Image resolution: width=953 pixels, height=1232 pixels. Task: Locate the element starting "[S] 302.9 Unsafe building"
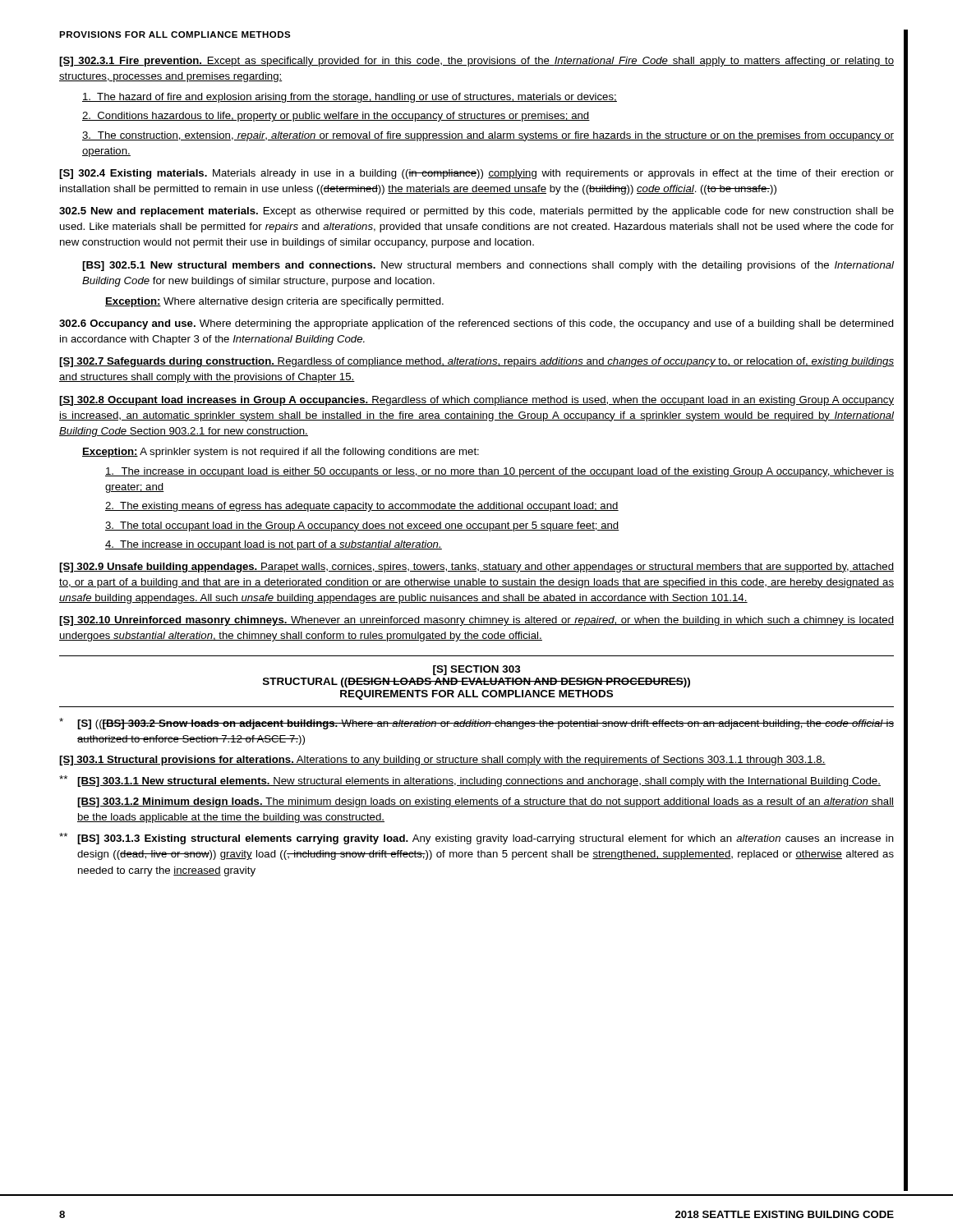point(476,582)
